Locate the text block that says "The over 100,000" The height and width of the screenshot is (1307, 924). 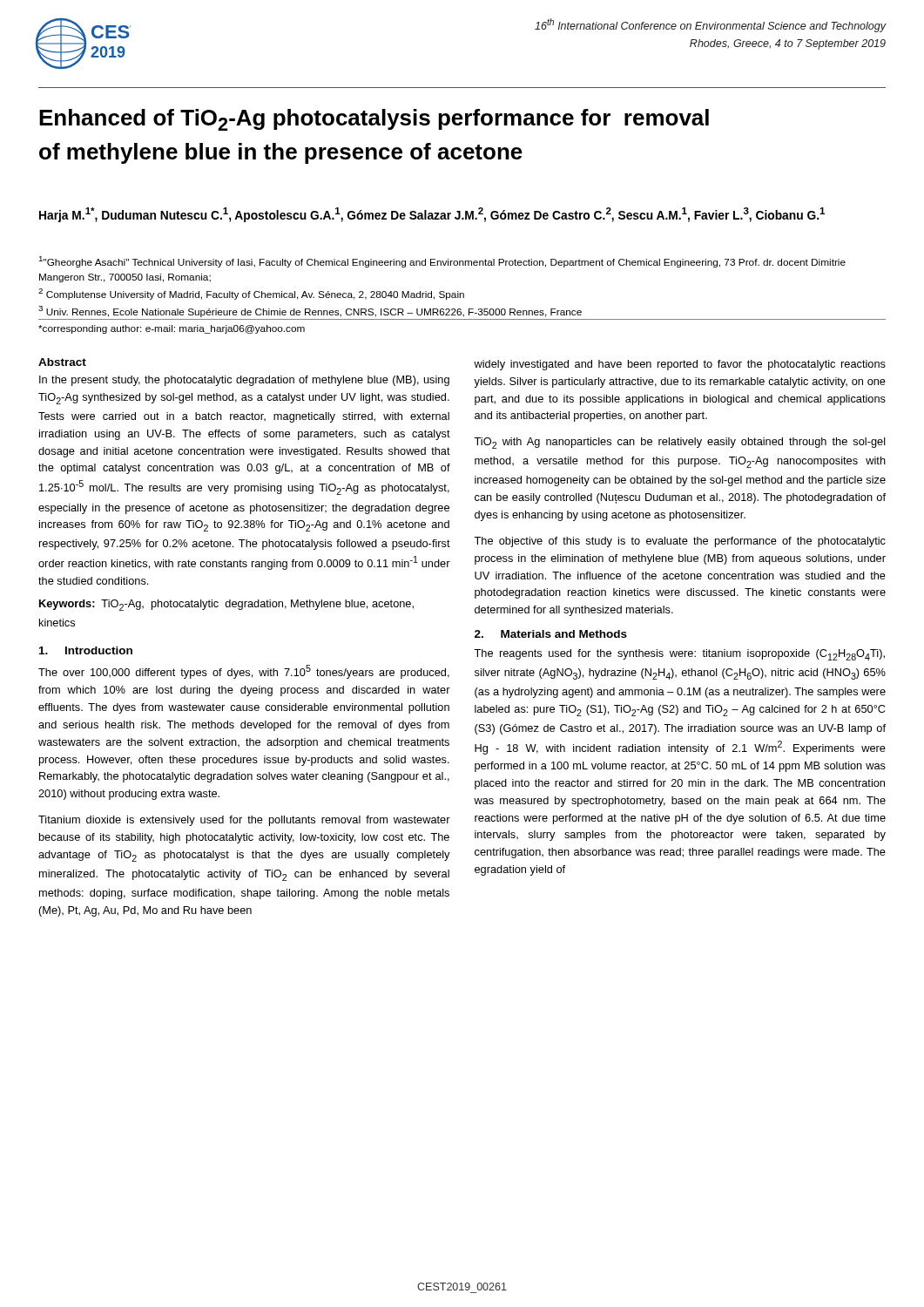click(244, 732)
